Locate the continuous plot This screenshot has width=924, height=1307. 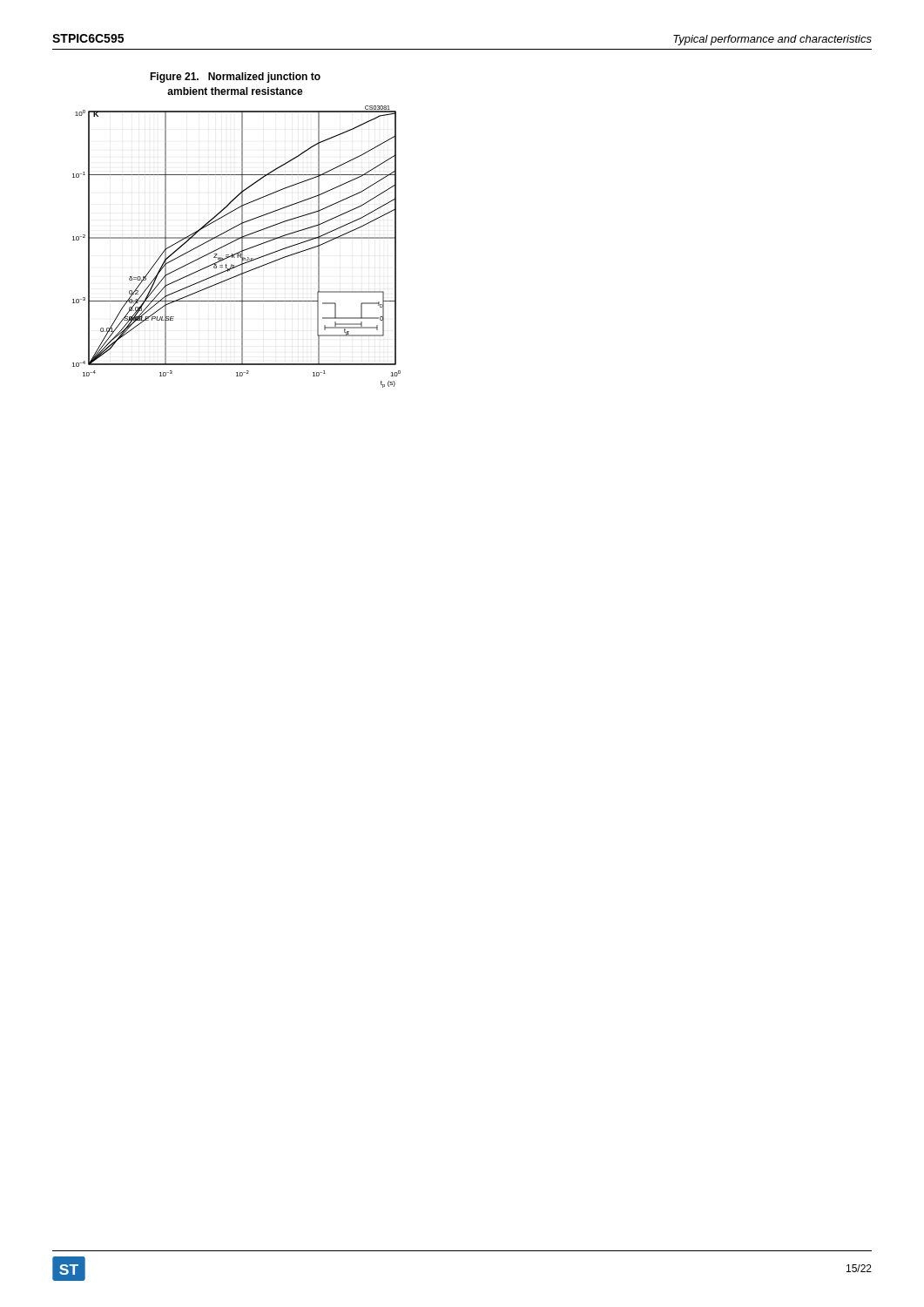click(235, 252)
